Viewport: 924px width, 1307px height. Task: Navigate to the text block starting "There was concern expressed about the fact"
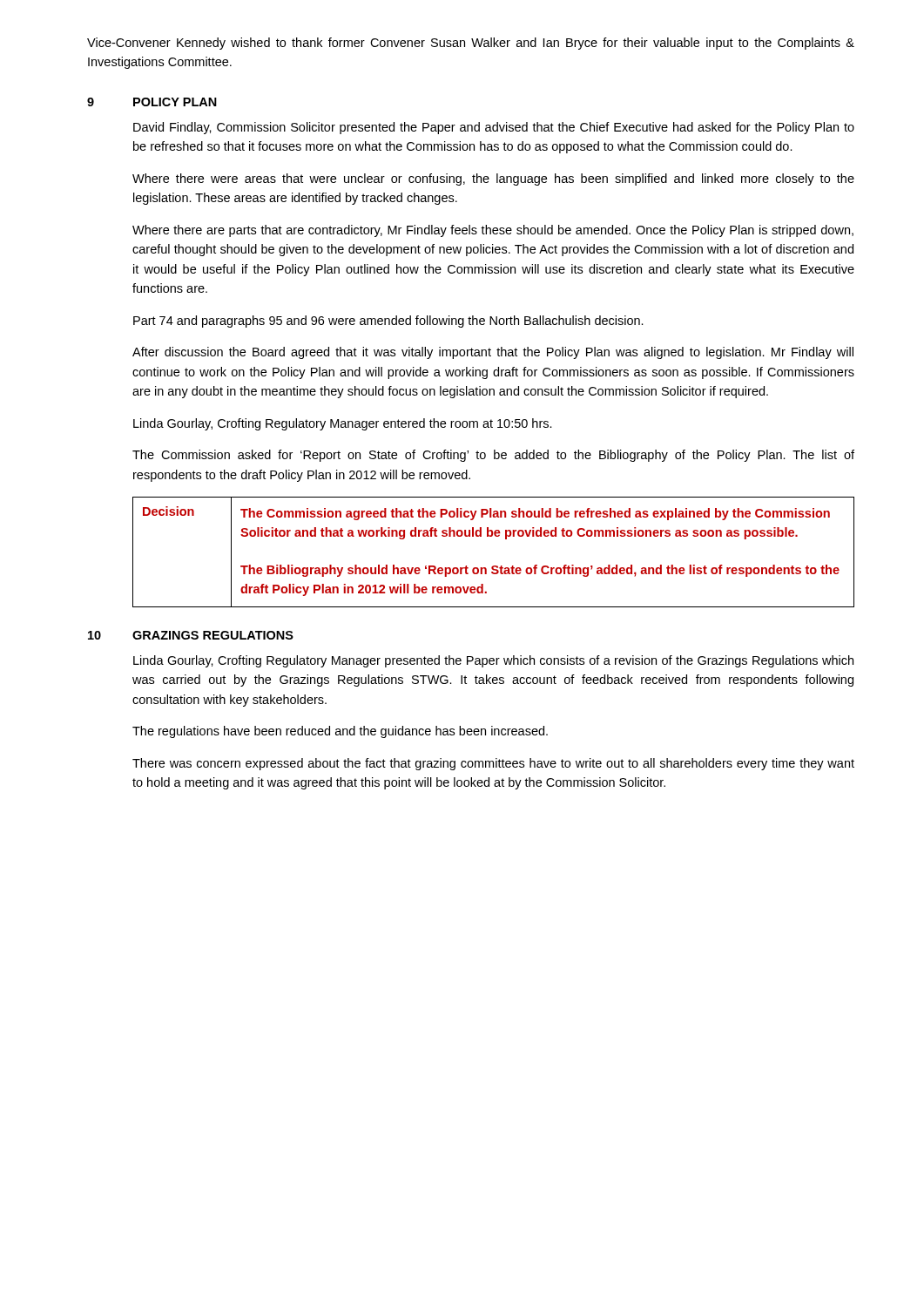(493, 773)
